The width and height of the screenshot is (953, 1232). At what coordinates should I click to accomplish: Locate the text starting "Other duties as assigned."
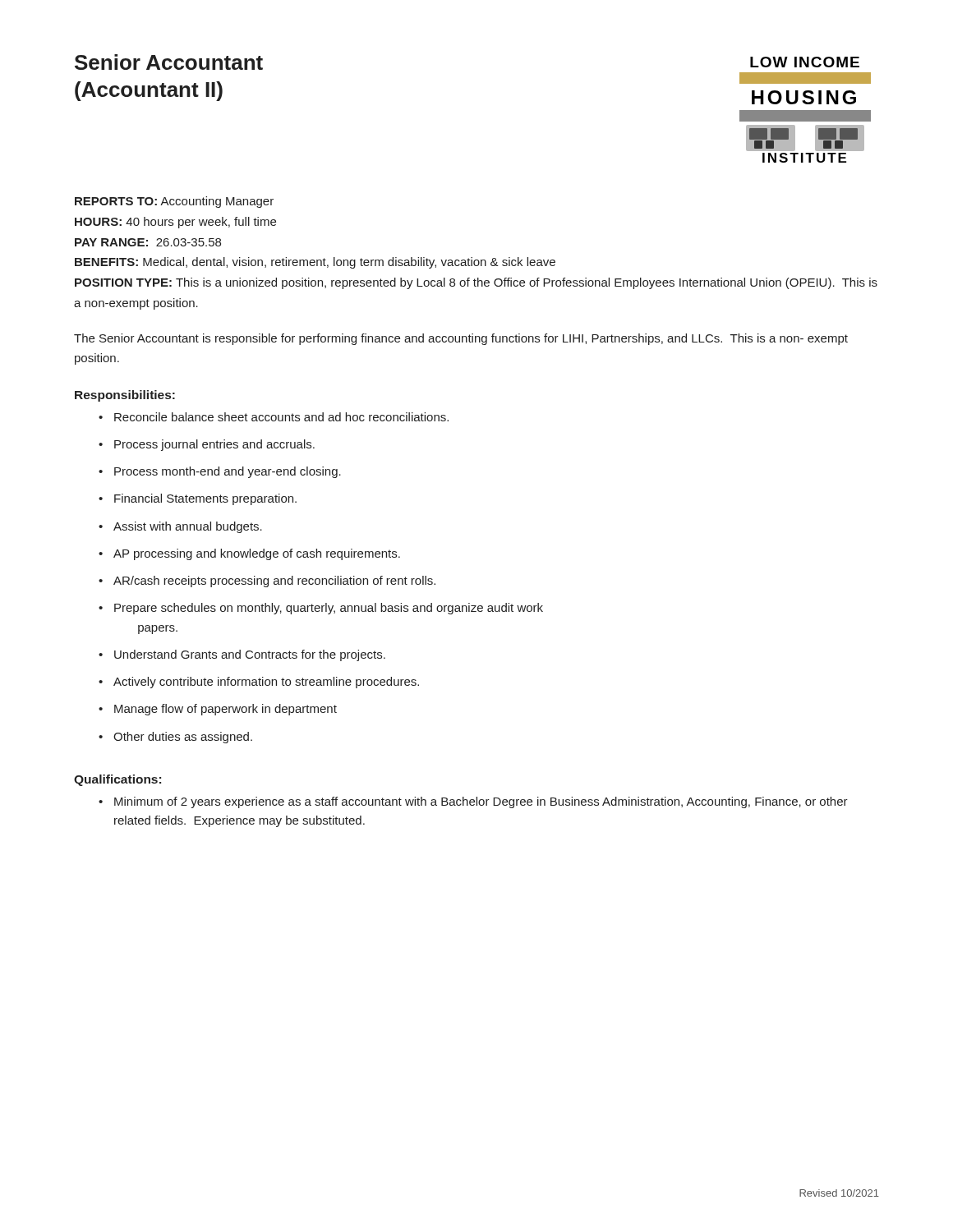pos(183,736)
